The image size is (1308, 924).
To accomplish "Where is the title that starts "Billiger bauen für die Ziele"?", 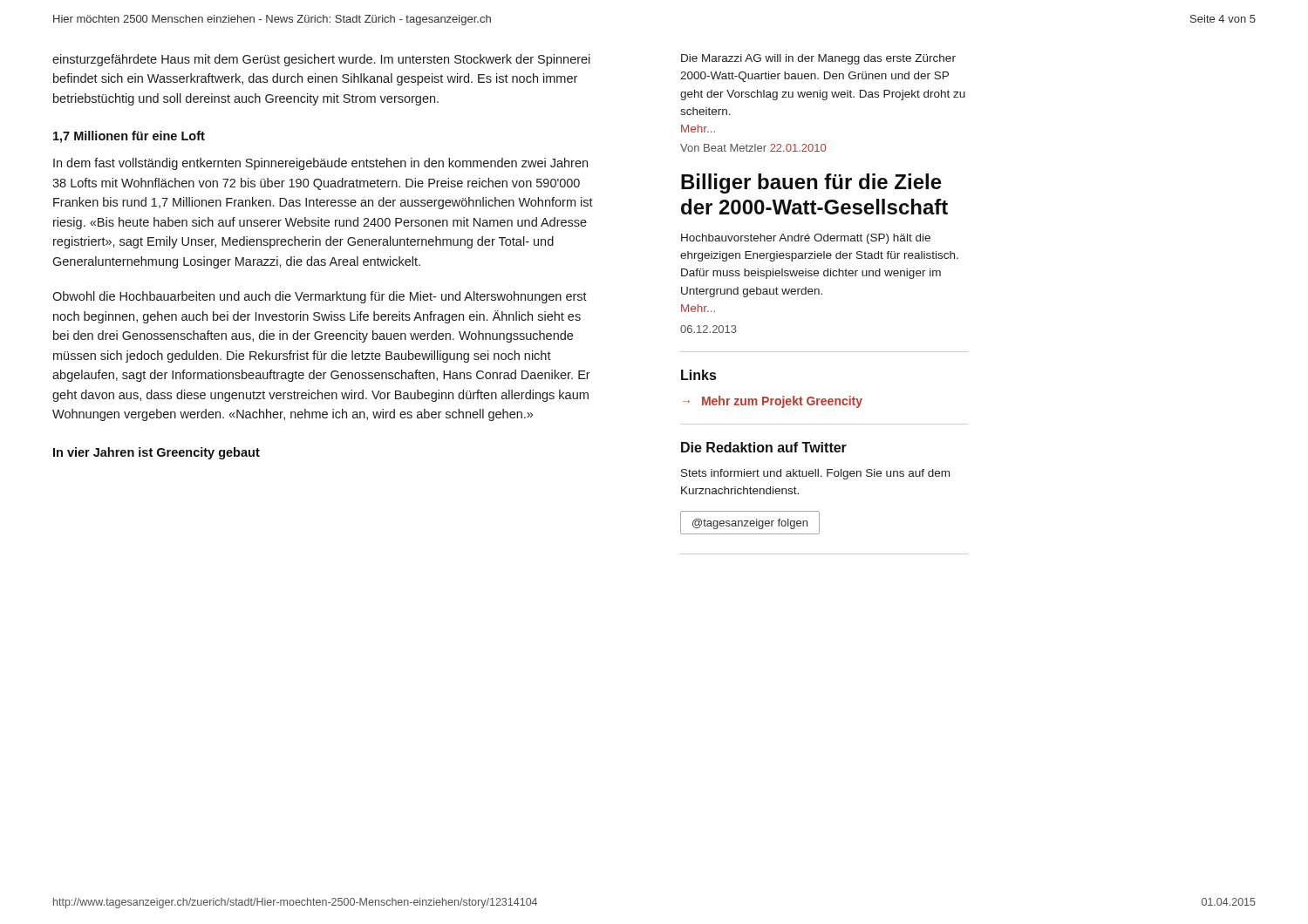I will pos(814,195).
